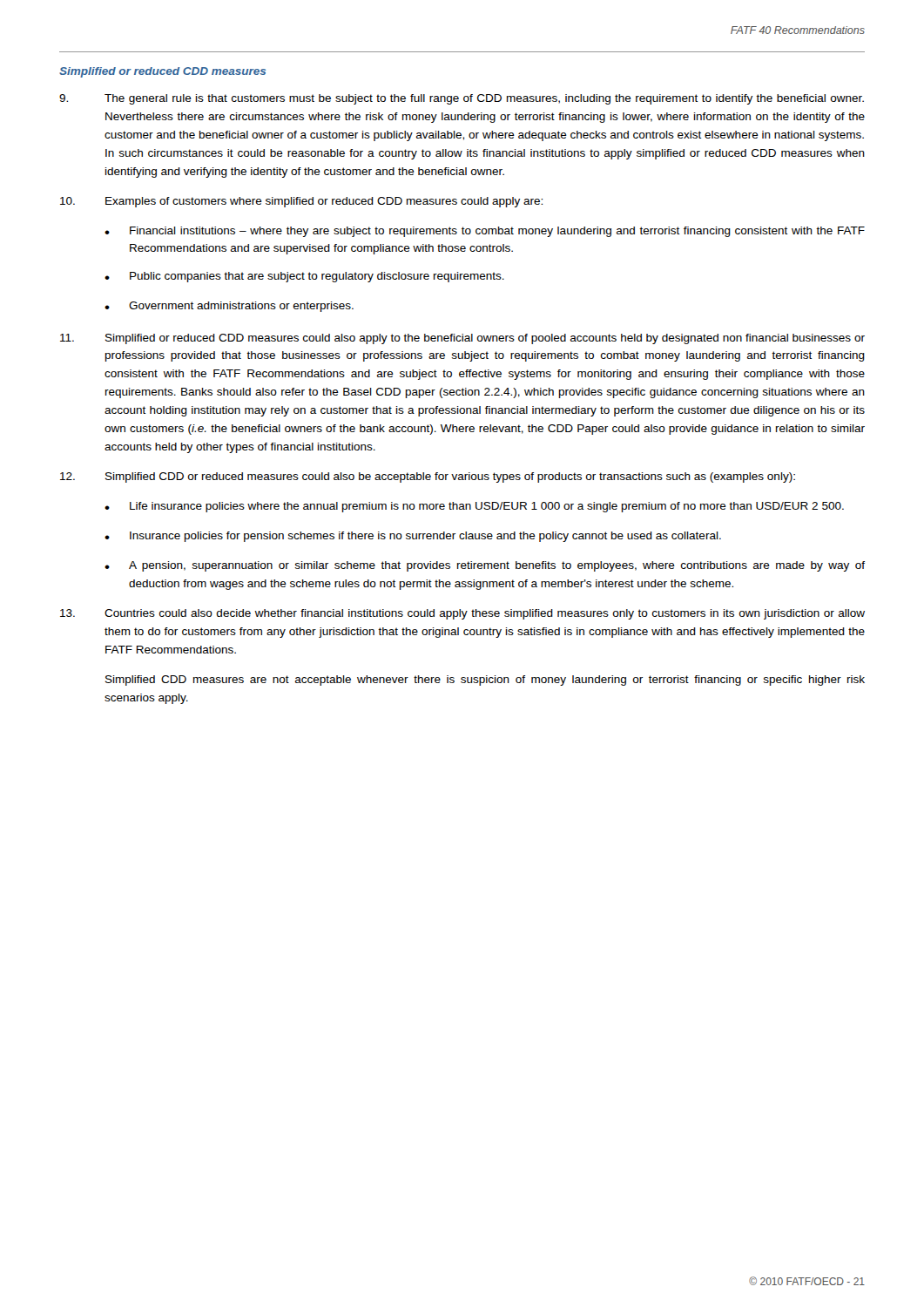Screen dimensions: 1307x924
Task: Locate the block of text that opens with "• Financial institutions – where"
Action: (x=485, y=240)
